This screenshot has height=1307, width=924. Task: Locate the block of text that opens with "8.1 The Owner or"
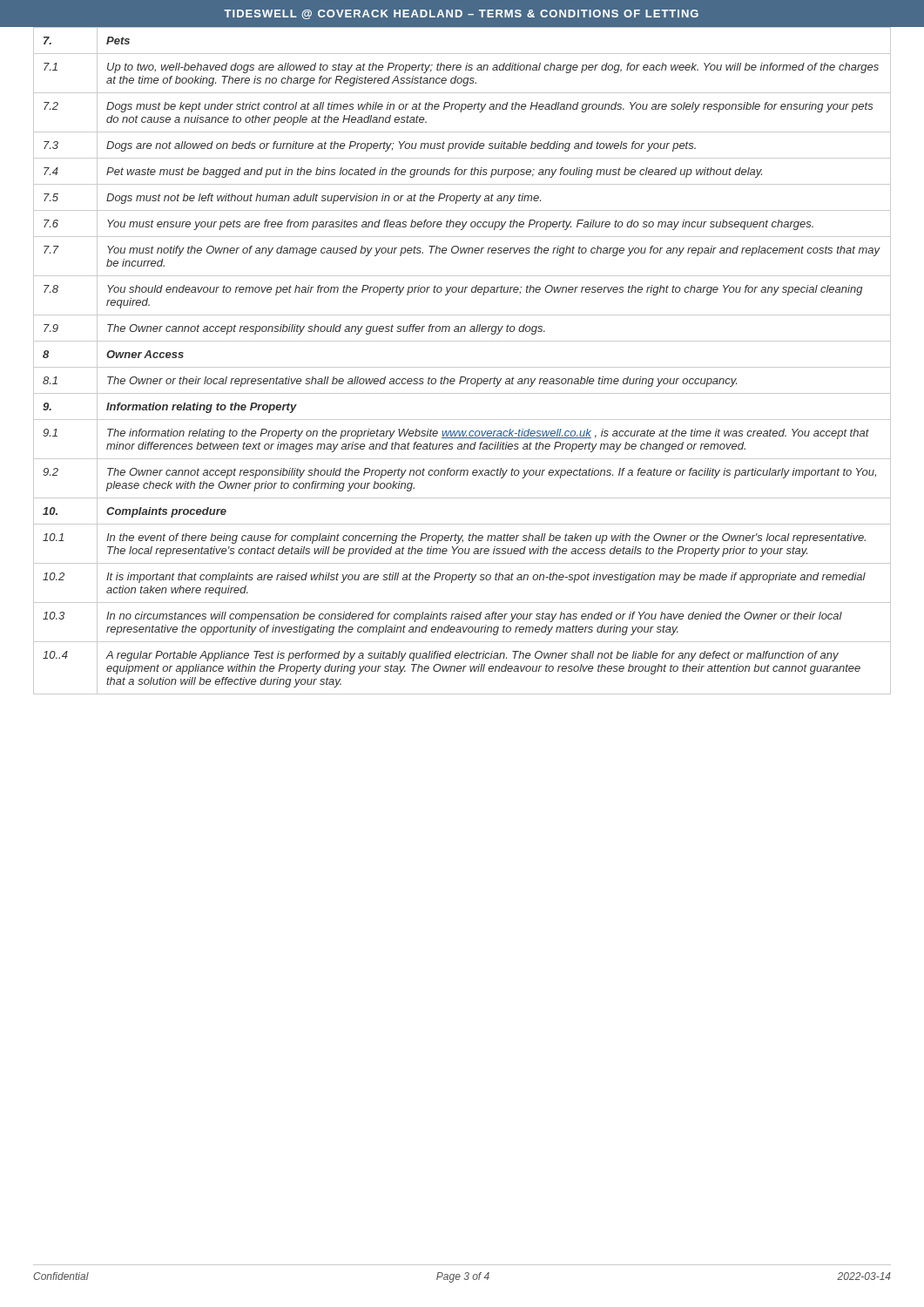[462, 380]
